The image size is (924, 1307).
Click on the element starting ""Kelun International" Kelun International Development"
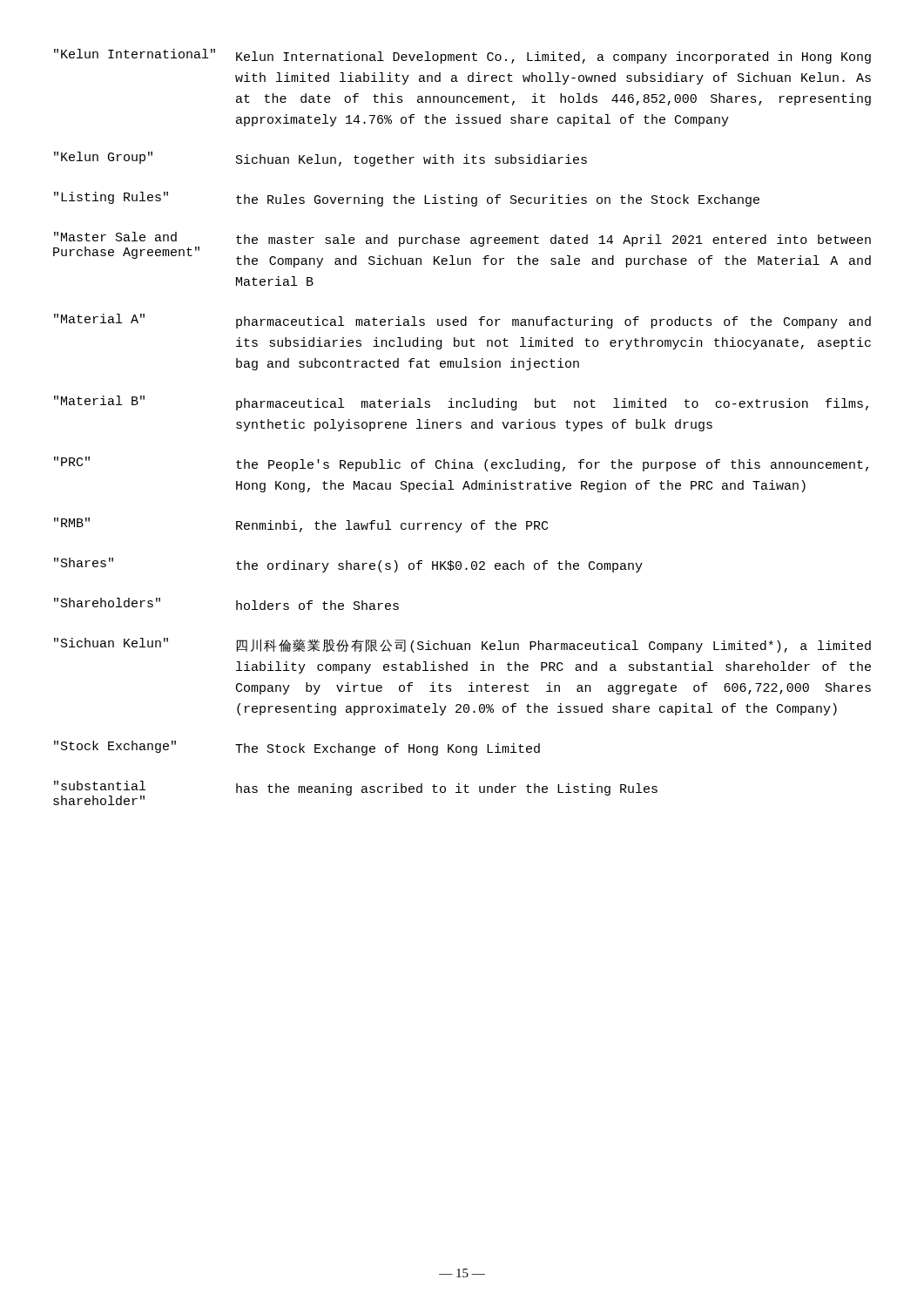click(462, 90)
